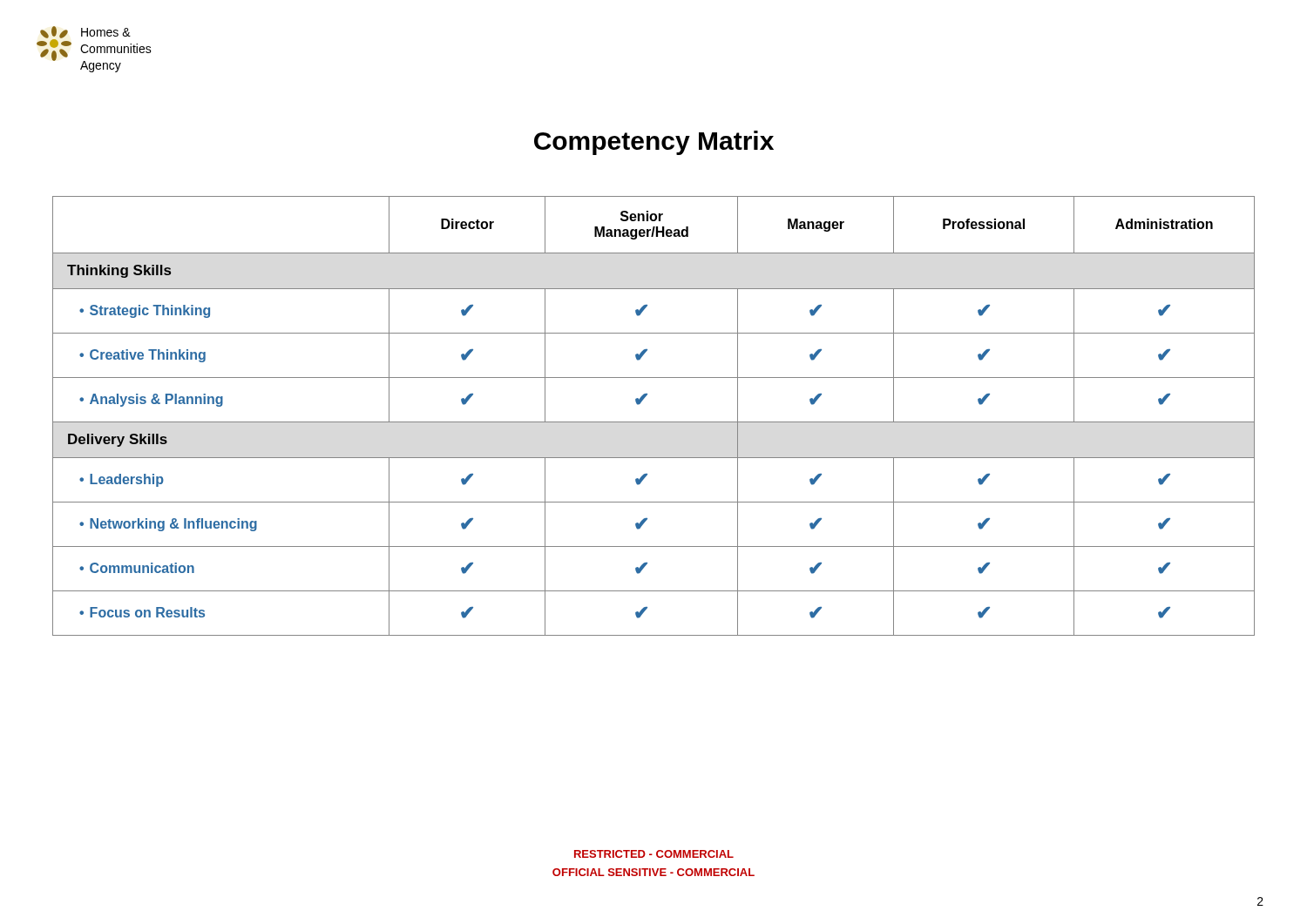1307x924 pixels.
Task: Select the logo
Action: [x=93, y=49]
